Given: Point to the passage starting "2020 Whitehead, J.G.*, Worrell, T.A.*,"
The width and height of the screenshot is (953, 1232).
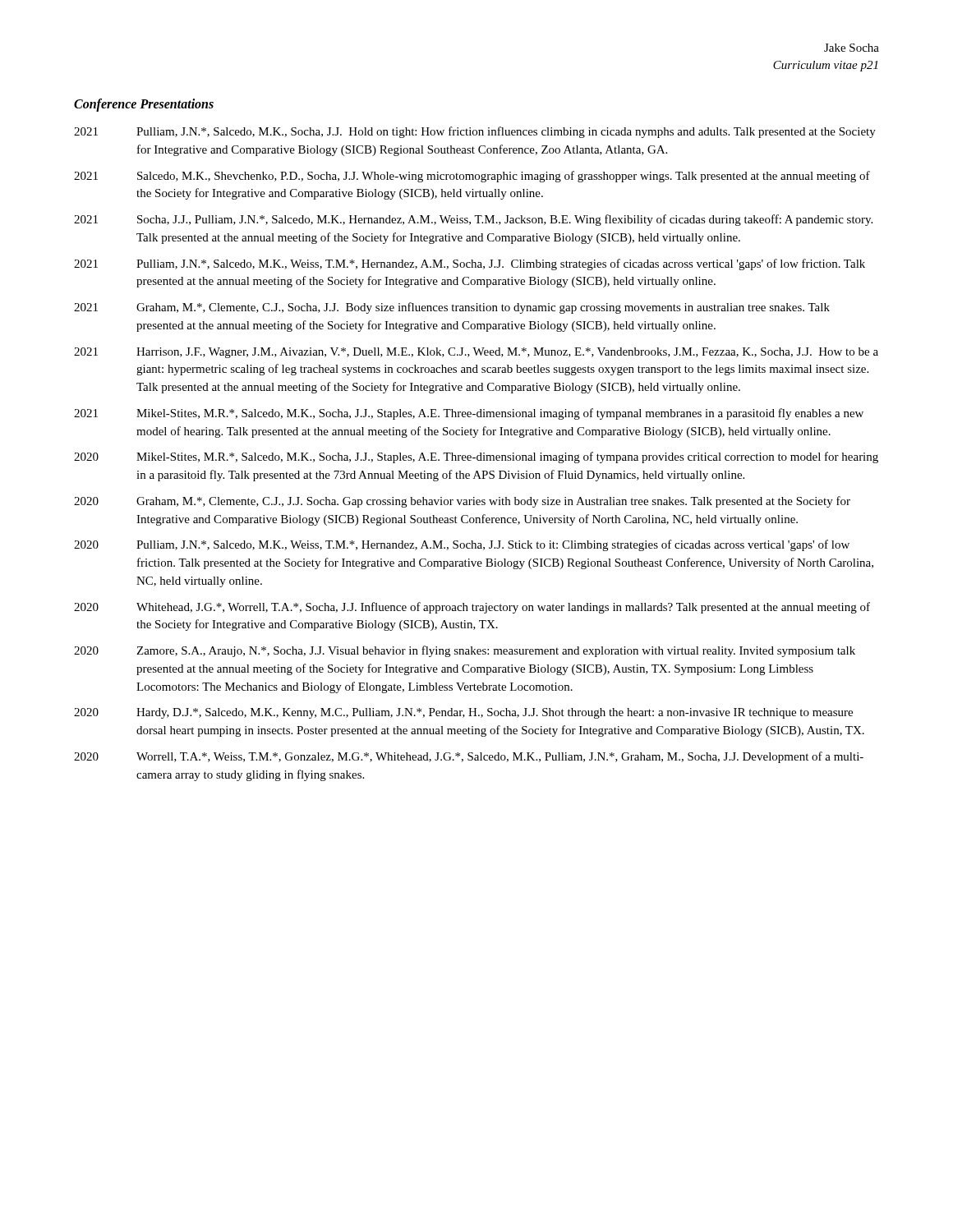Looking at the screenshot, I should 476,616.
